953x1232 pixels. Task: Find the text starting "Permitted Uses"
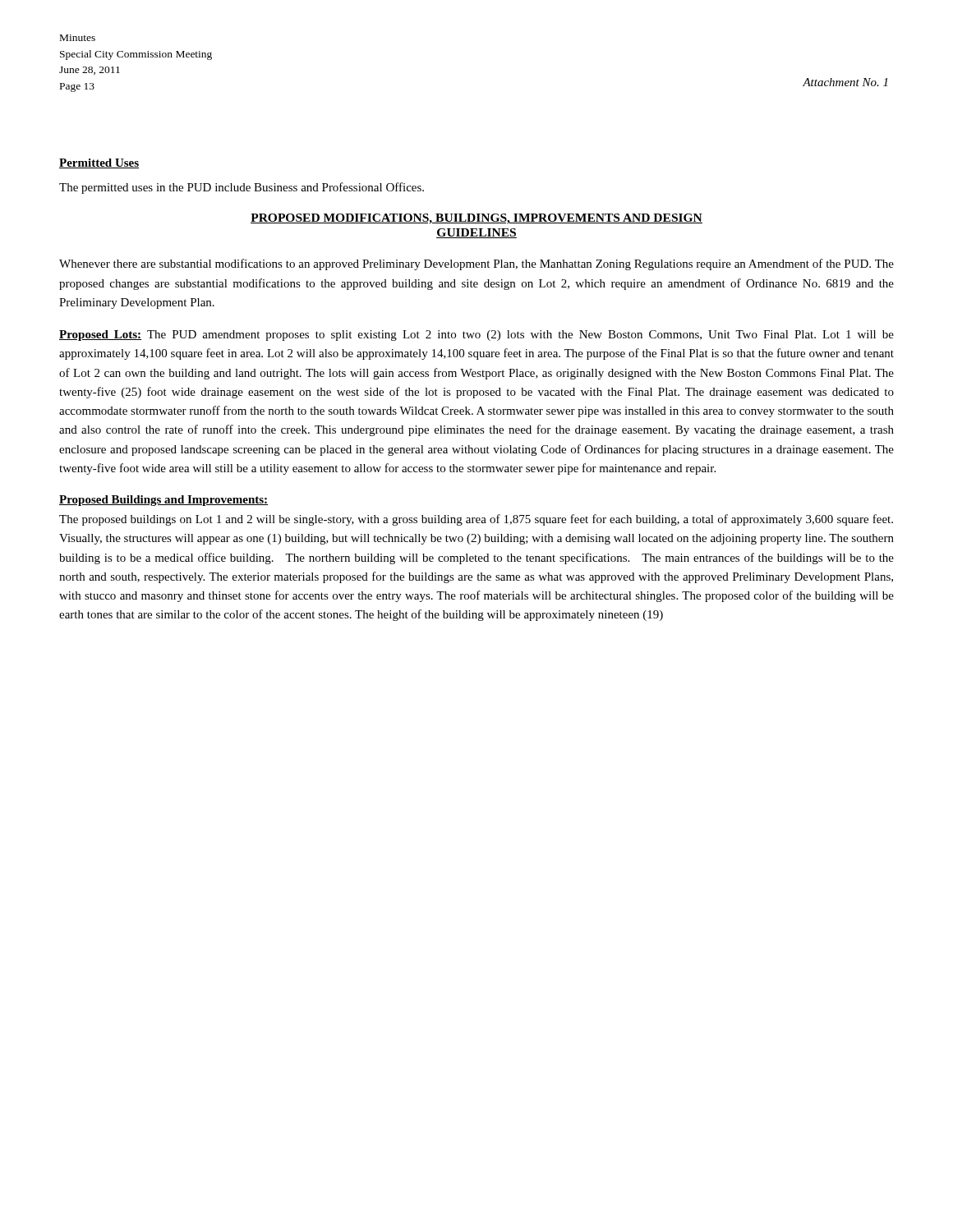pos(99,163)
